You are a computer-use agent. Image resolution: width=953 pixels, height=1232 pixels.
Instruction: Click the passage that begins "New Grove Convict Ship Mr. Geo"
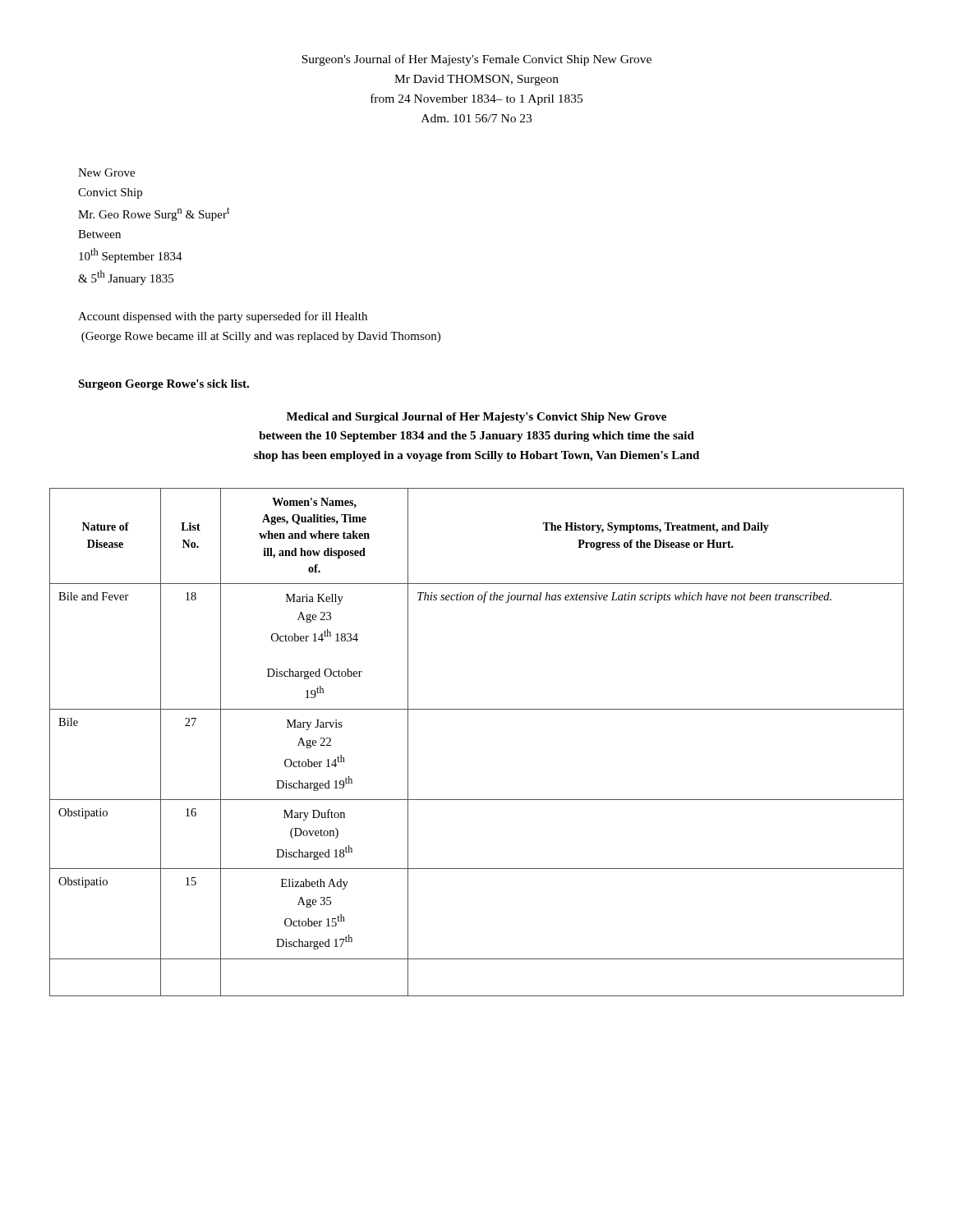coord(154,226)
